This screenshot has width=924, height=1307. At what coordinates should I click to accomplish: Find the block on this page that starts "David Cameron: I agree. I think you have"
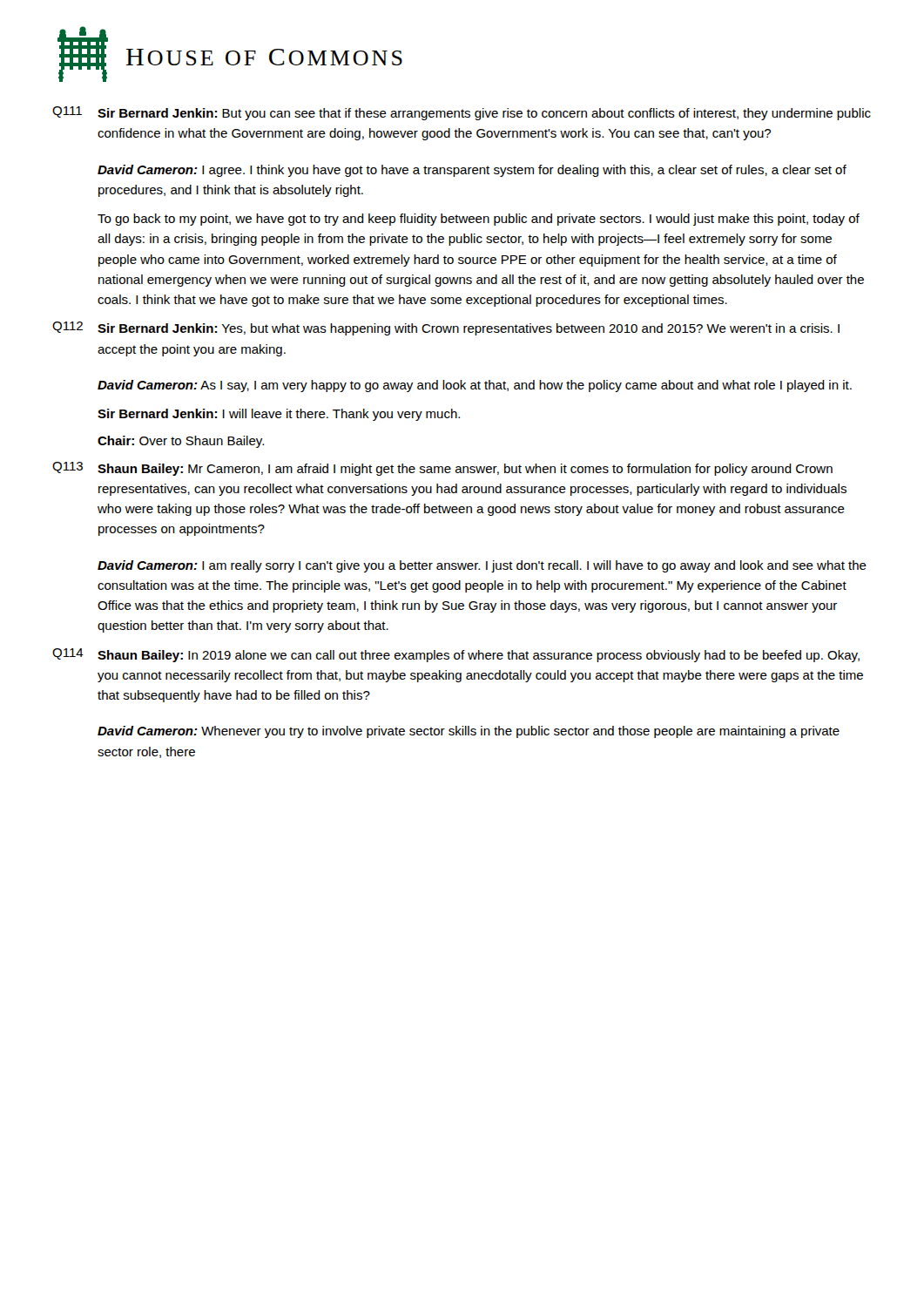pos(485,234)
